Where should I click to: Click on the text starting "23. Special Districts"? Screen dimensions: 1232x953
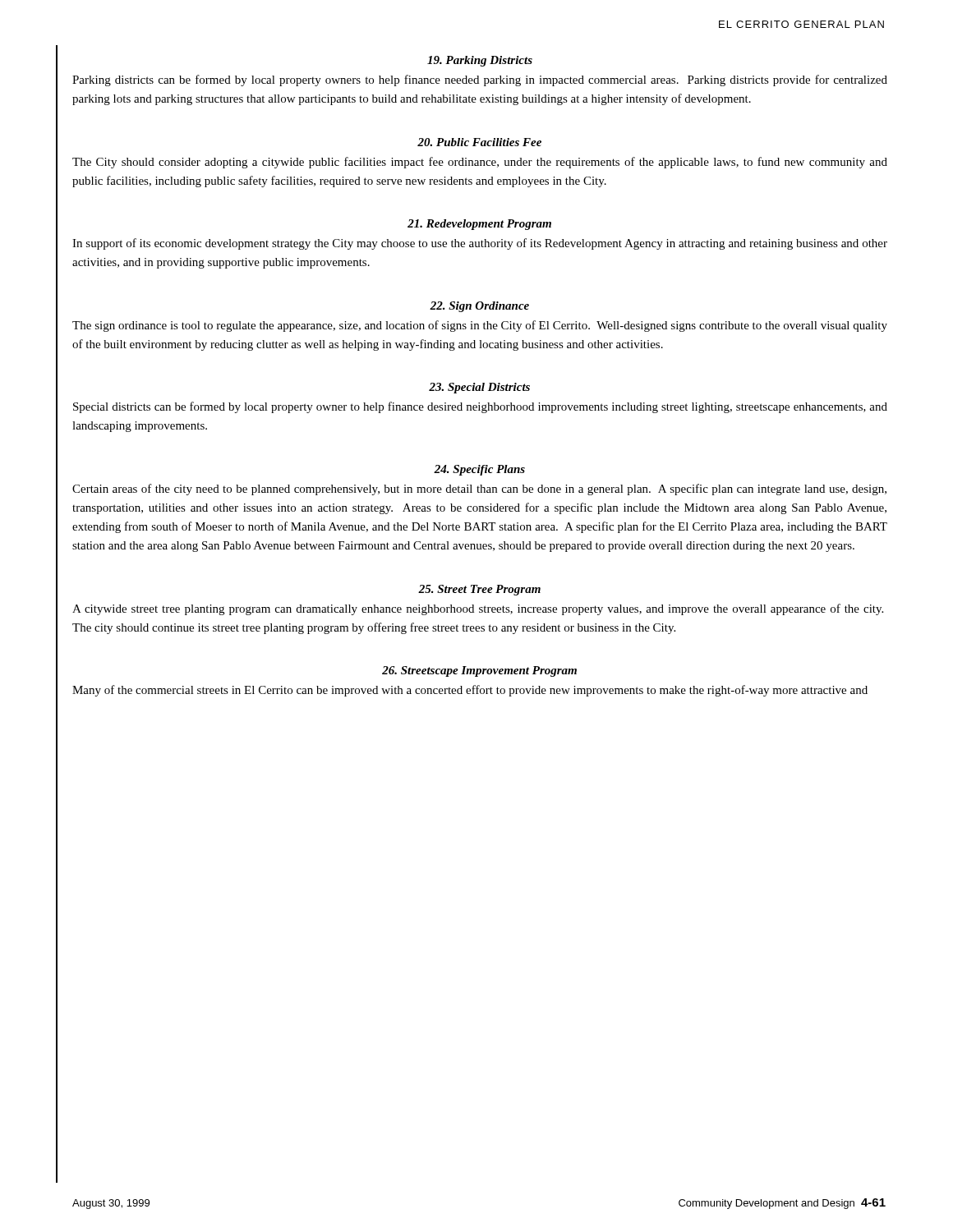click(x=480, y=387)
